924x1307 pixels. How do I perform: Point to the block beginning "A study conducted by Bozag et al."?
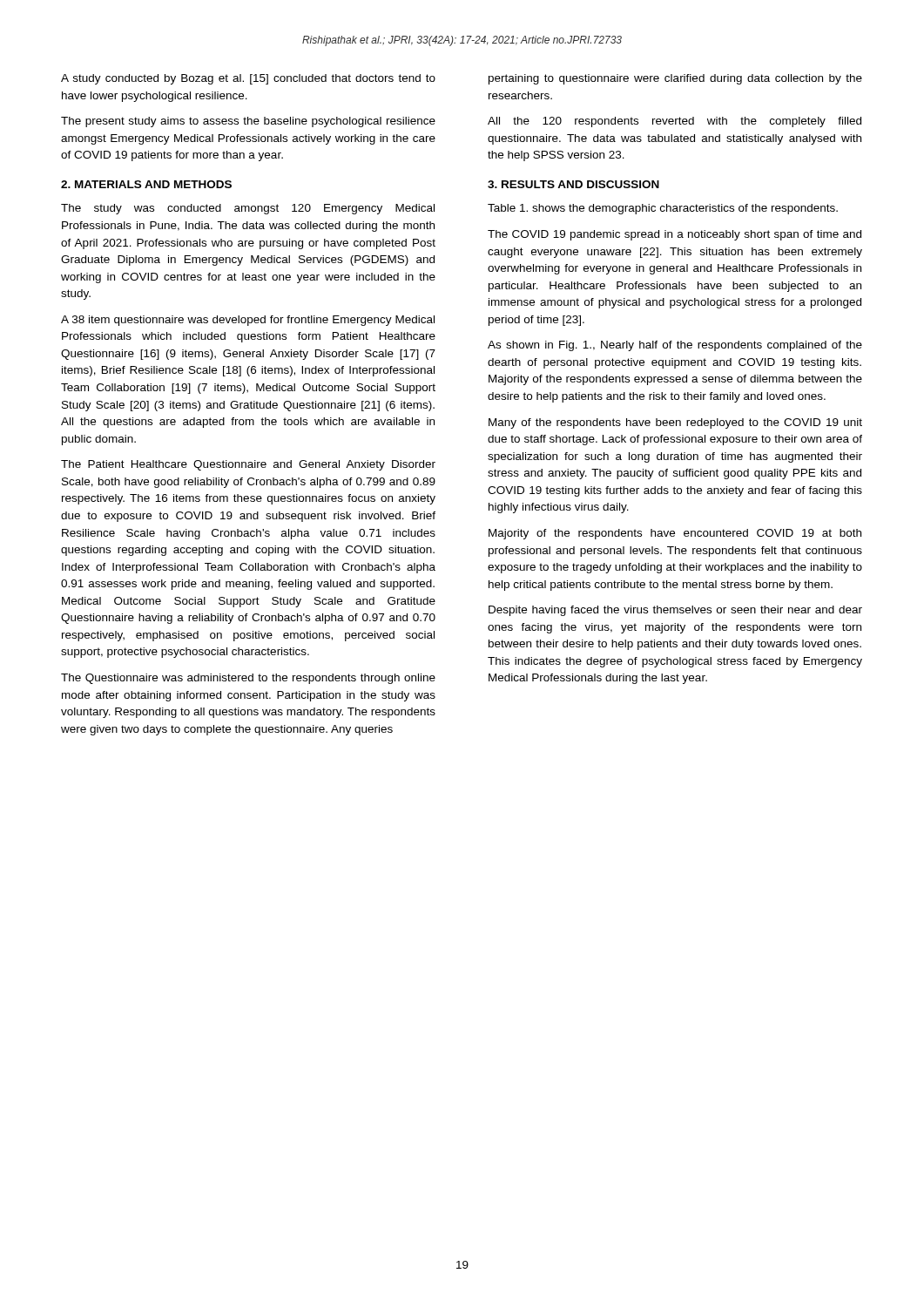click(248, 87)
